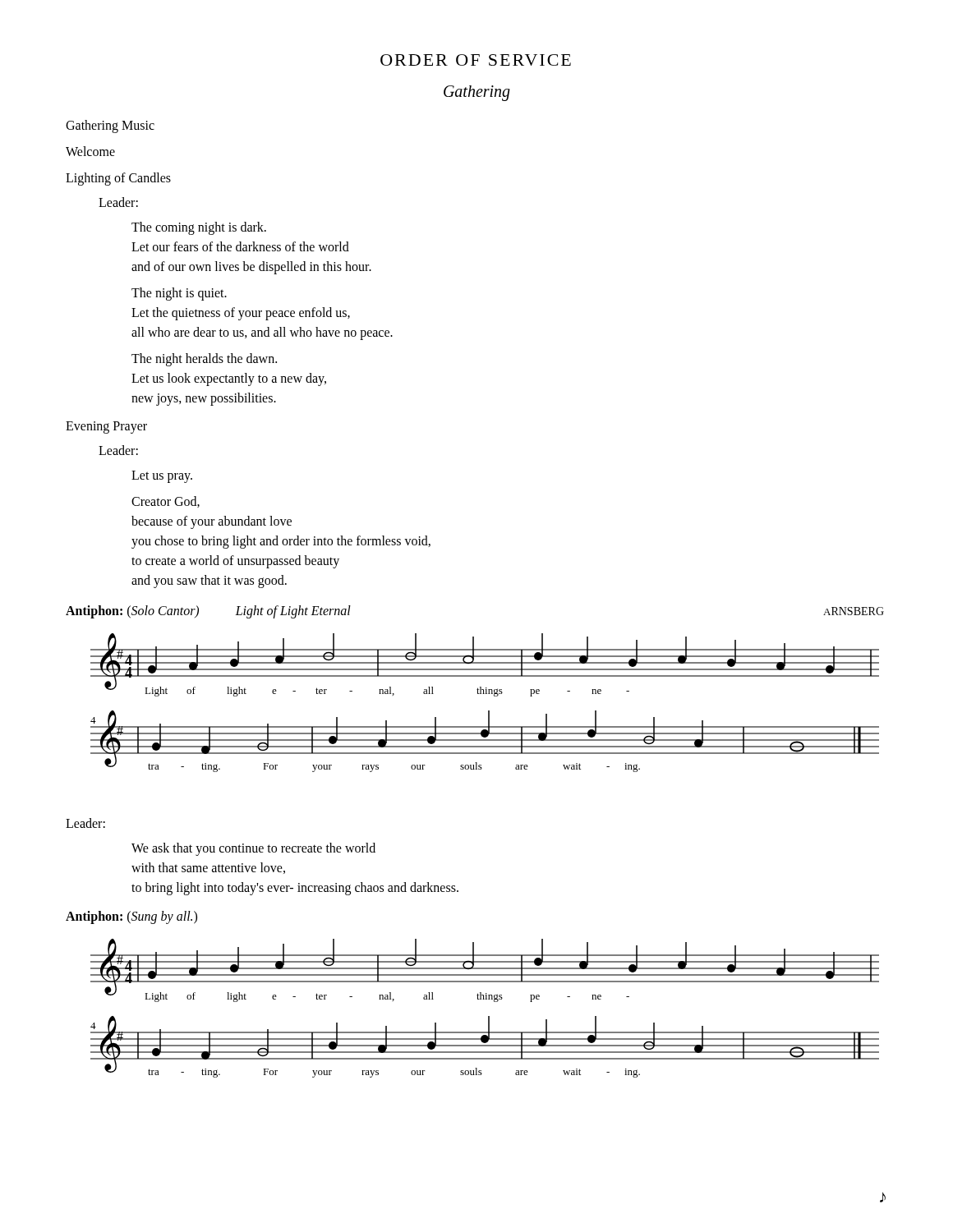Point to the element starting "Antiphon: (Solo Cantor)"
Viewport: 953px width, 1232px height.
click(x=135, y=611)
